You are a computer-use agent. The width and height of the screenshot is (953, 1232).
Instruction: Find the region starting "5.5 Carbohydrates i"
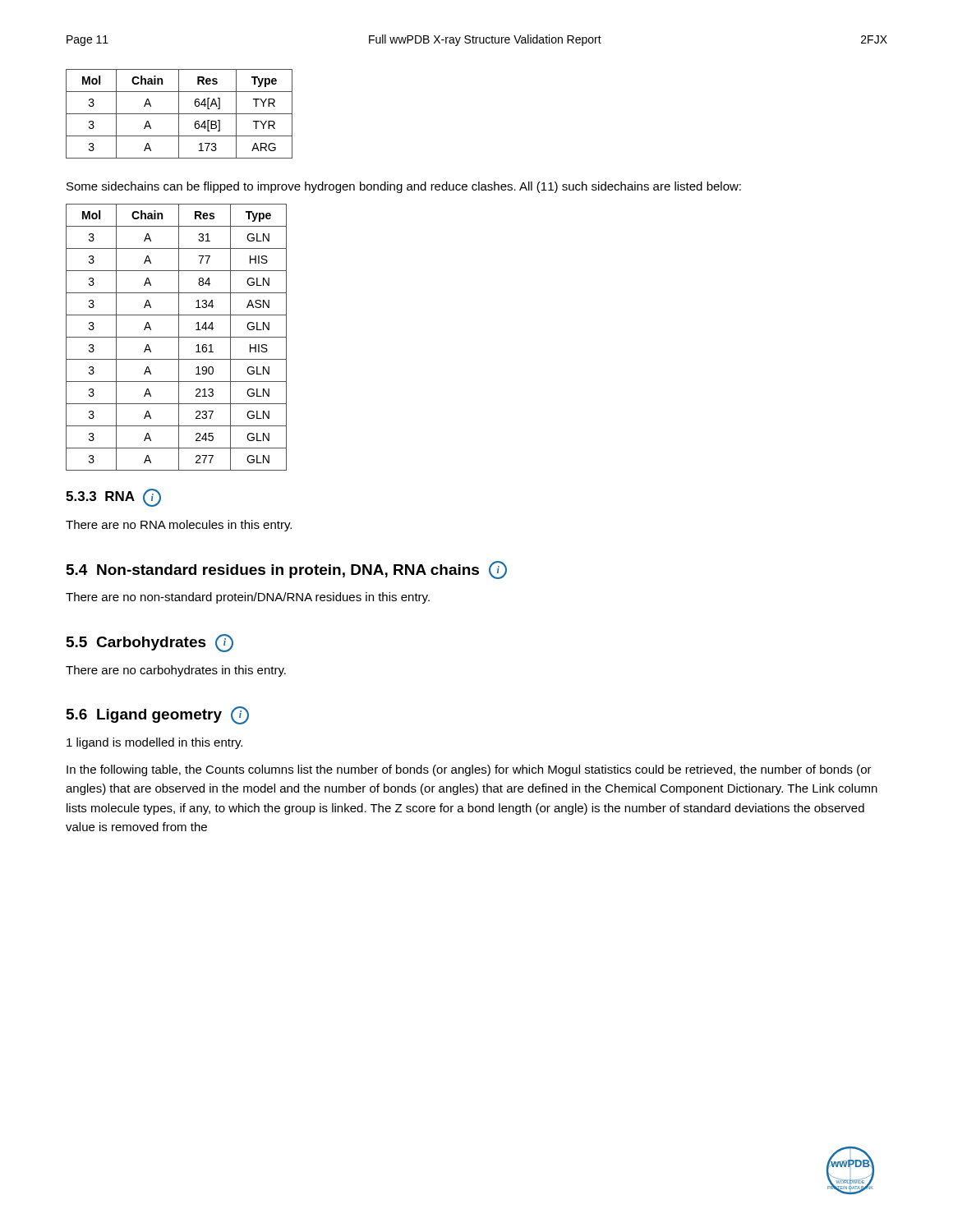(150, 642)
